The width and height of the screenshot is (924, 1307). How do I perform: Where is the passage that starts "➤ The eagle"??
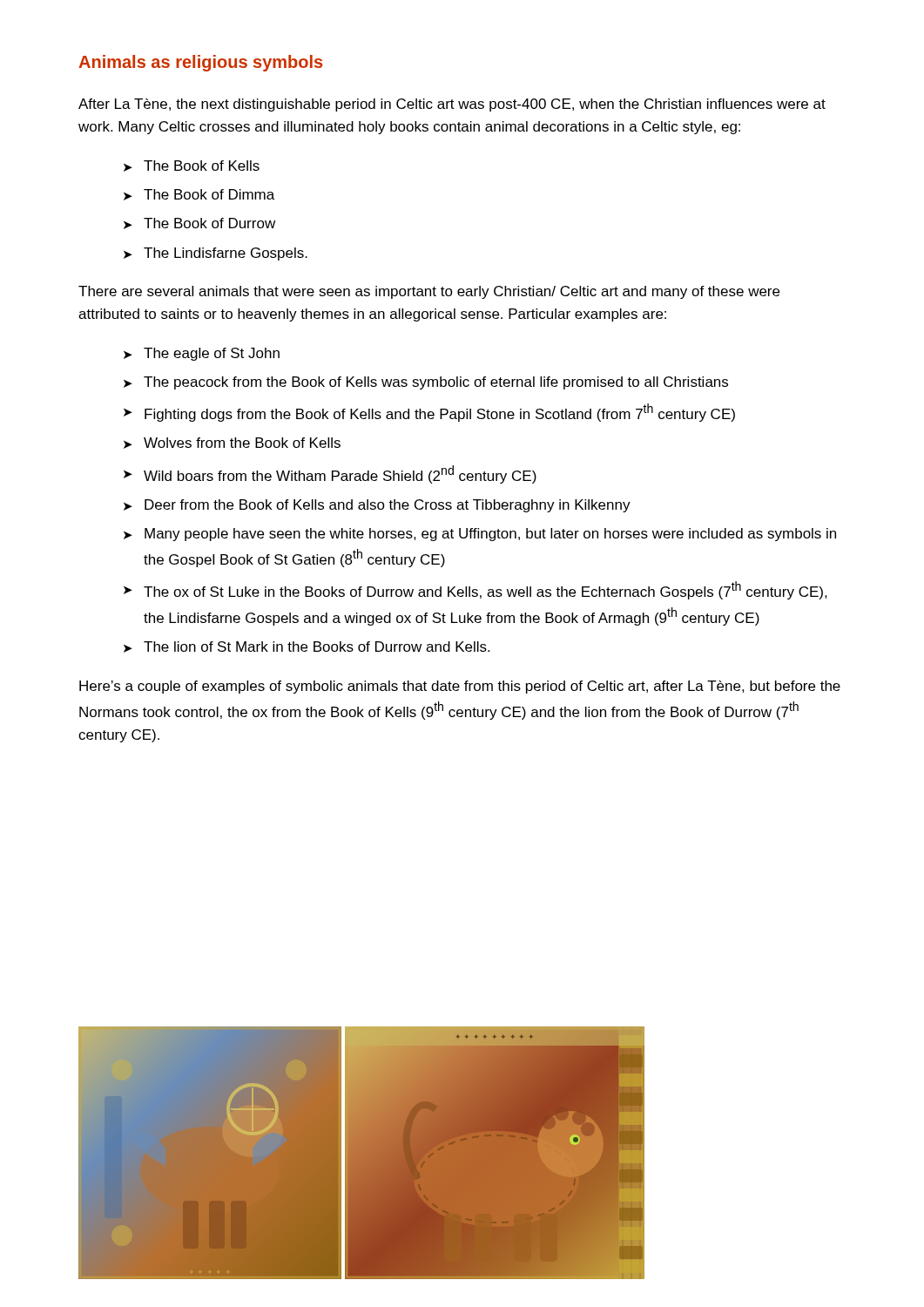tap(202, 354)
